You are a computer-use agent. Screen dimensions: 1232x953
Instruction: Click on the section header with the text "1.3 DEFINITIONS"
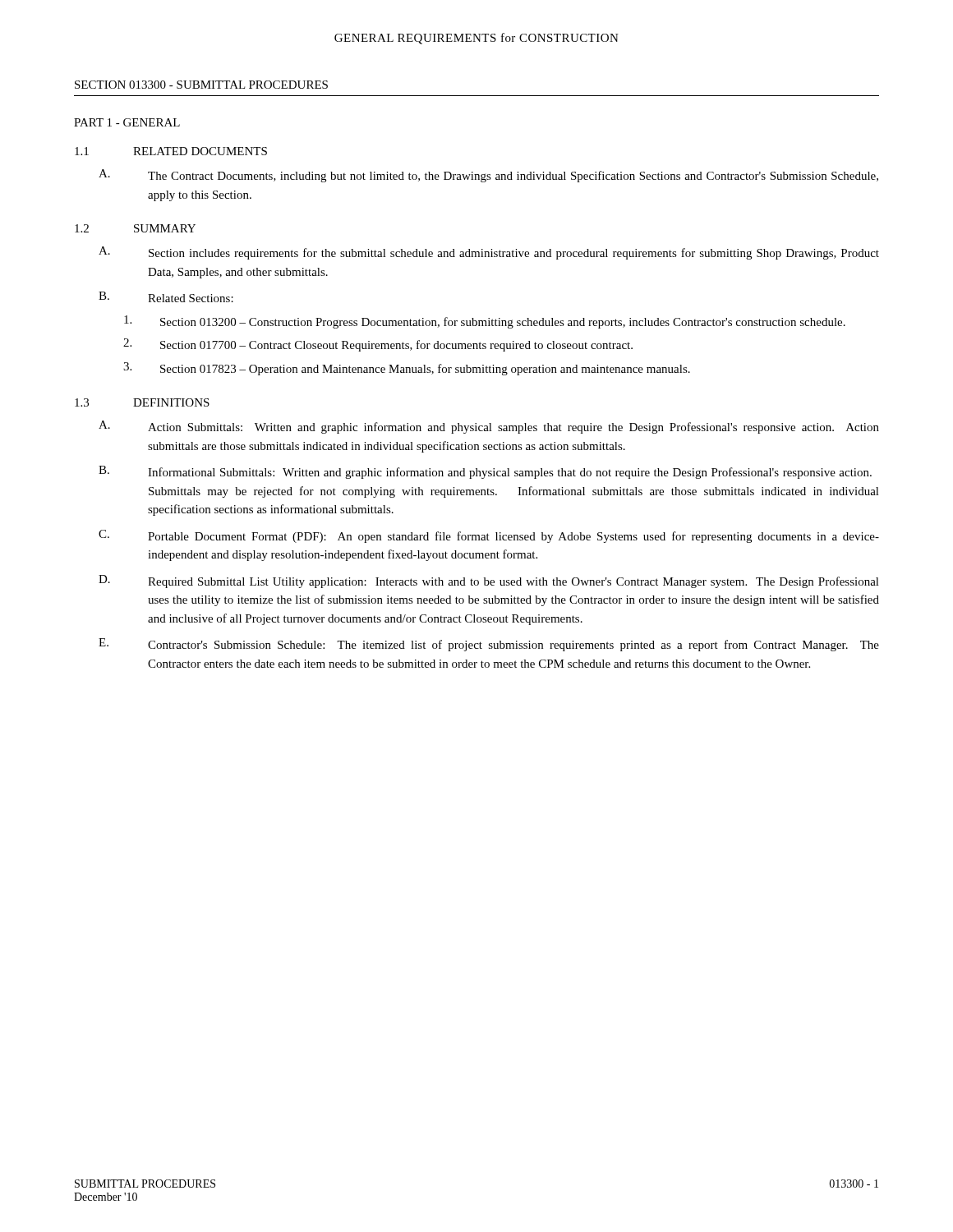click(142, 402)
